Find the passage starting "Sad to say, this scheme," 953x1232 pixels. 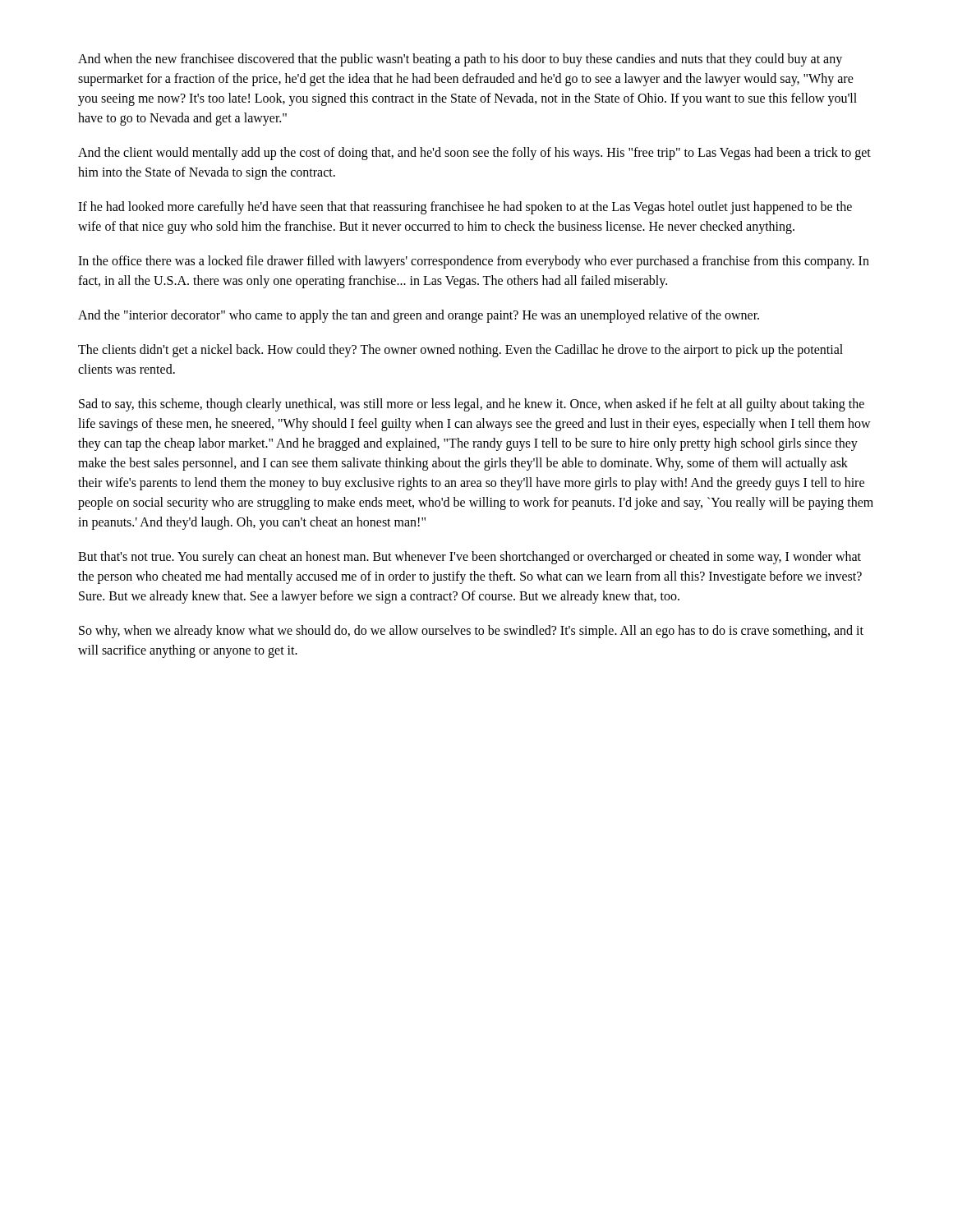coord(476,463)
